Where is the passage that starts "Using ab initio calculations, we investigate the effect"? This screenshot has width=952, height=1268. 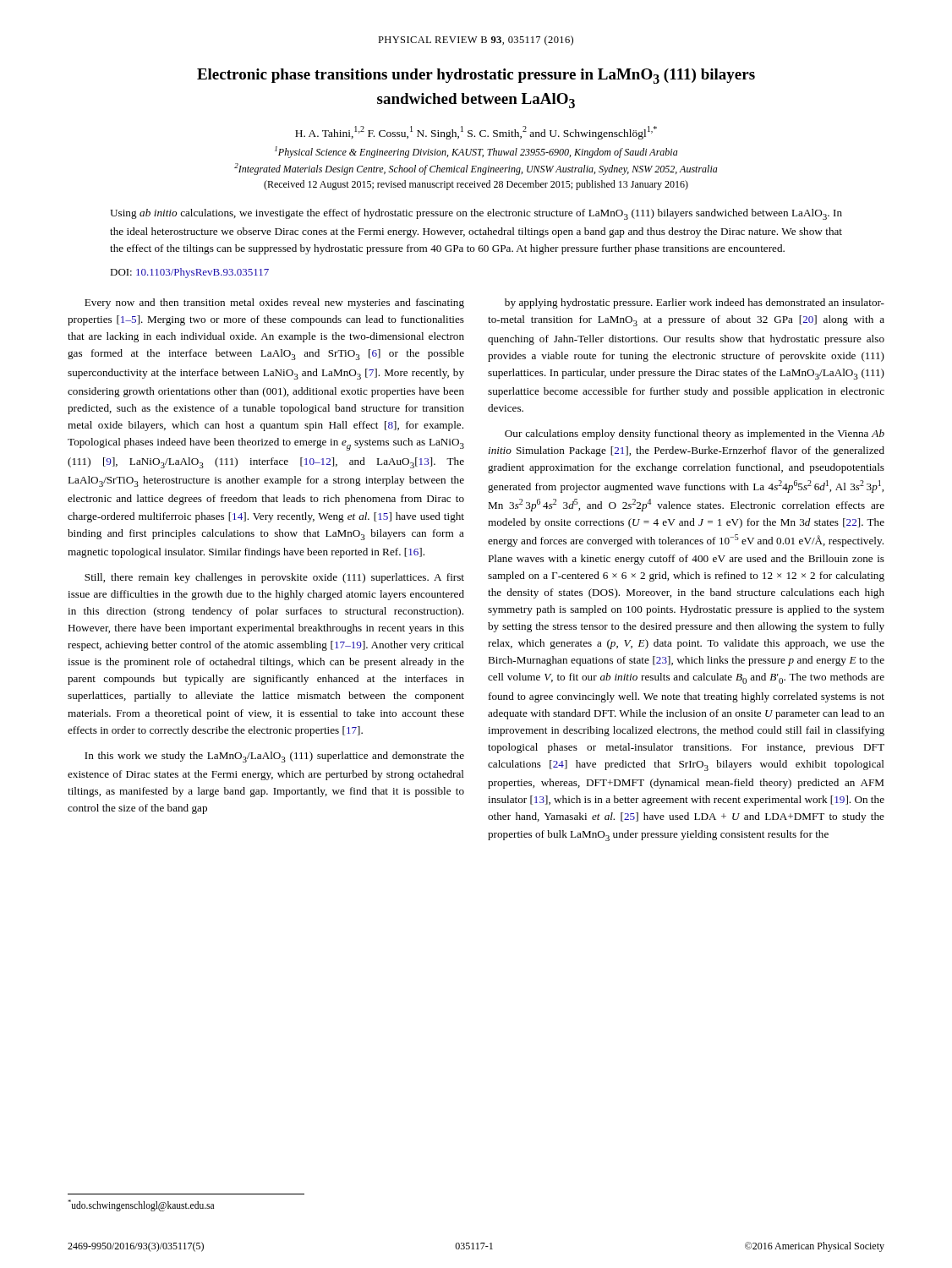point(476,230)
